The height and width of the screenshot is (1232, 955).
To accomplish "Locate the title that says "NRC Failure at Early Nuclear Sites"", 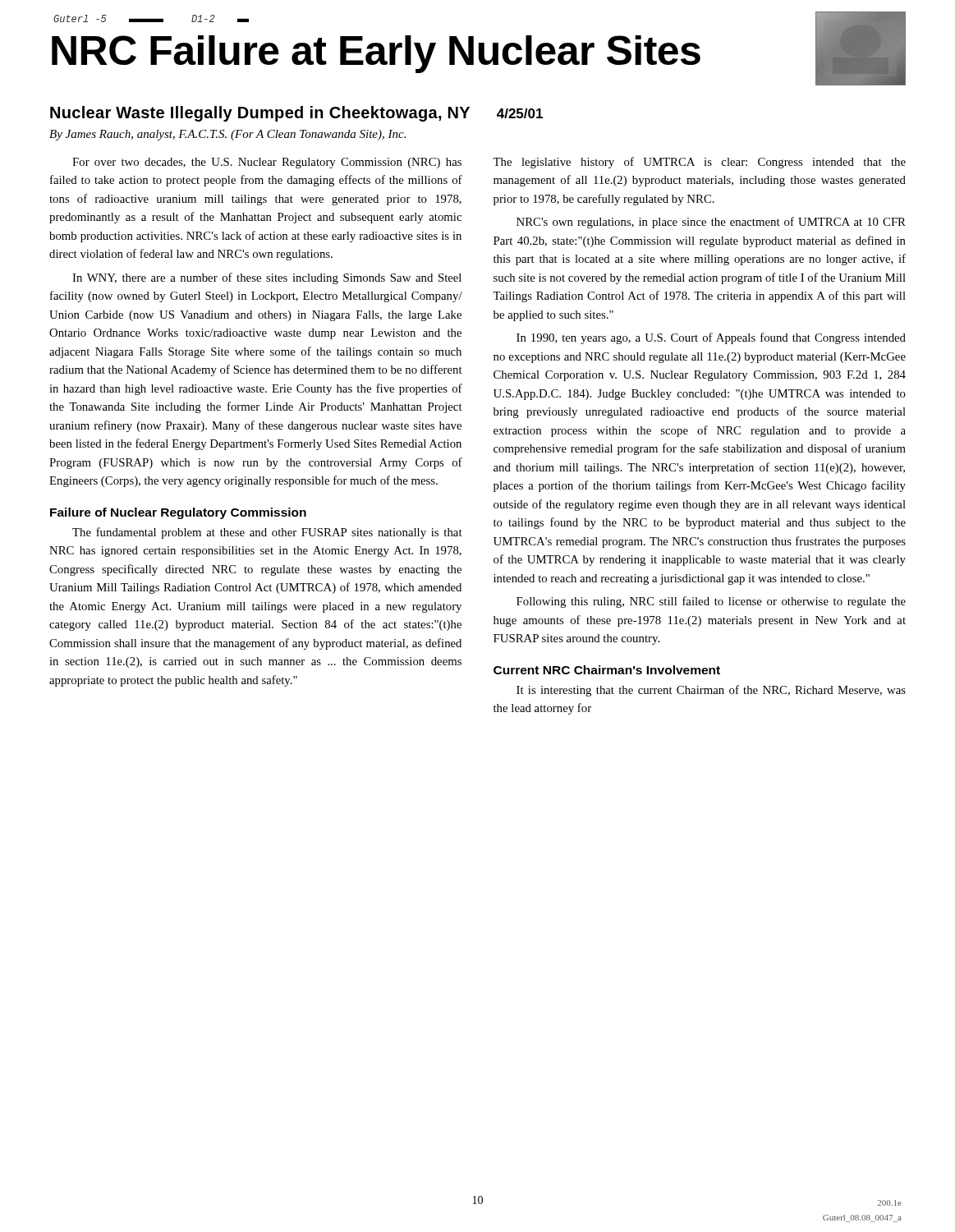I will point(426,51).
